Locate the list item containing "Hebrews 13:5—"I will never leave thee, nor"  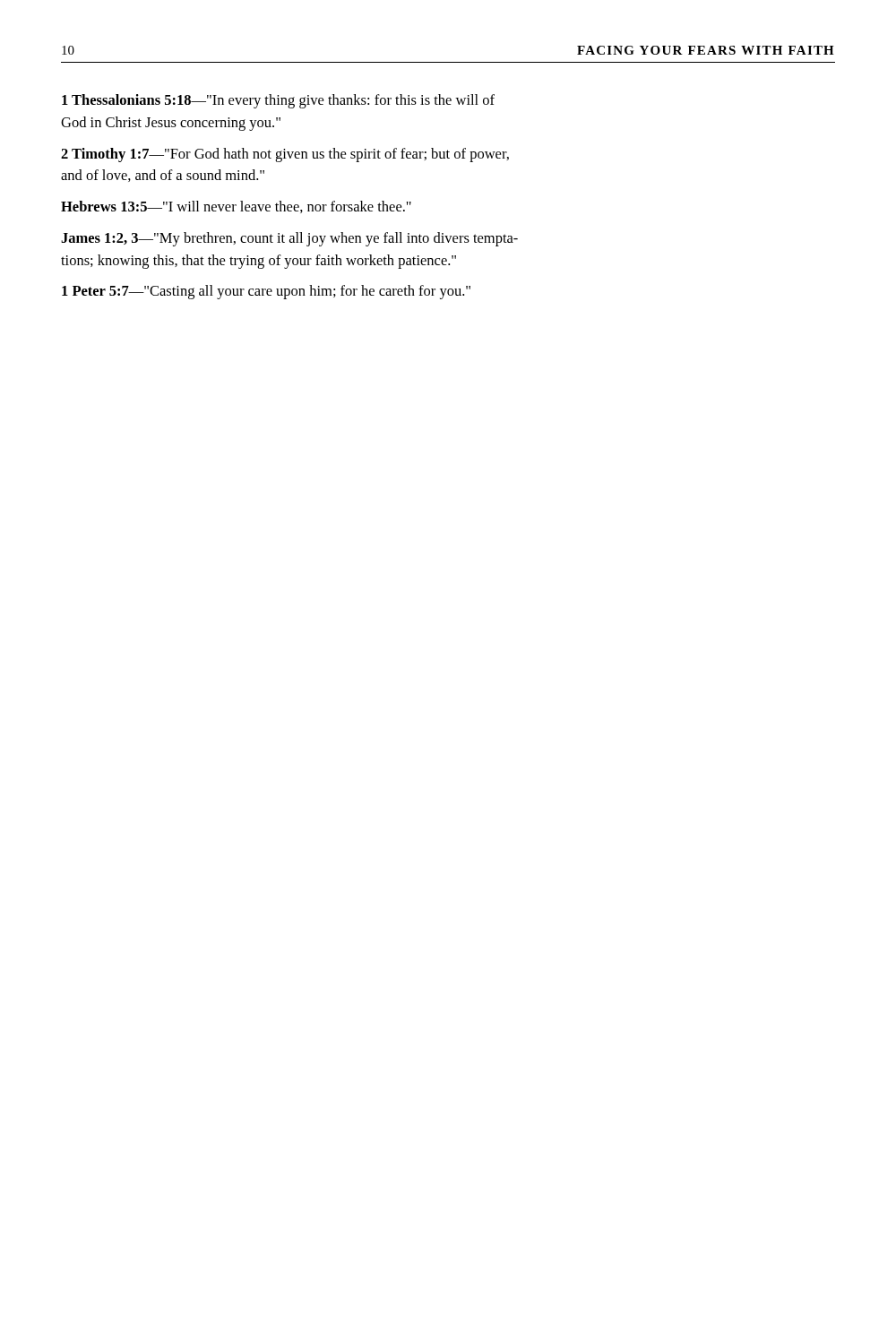pyautogui.click(x=236, y=207)
